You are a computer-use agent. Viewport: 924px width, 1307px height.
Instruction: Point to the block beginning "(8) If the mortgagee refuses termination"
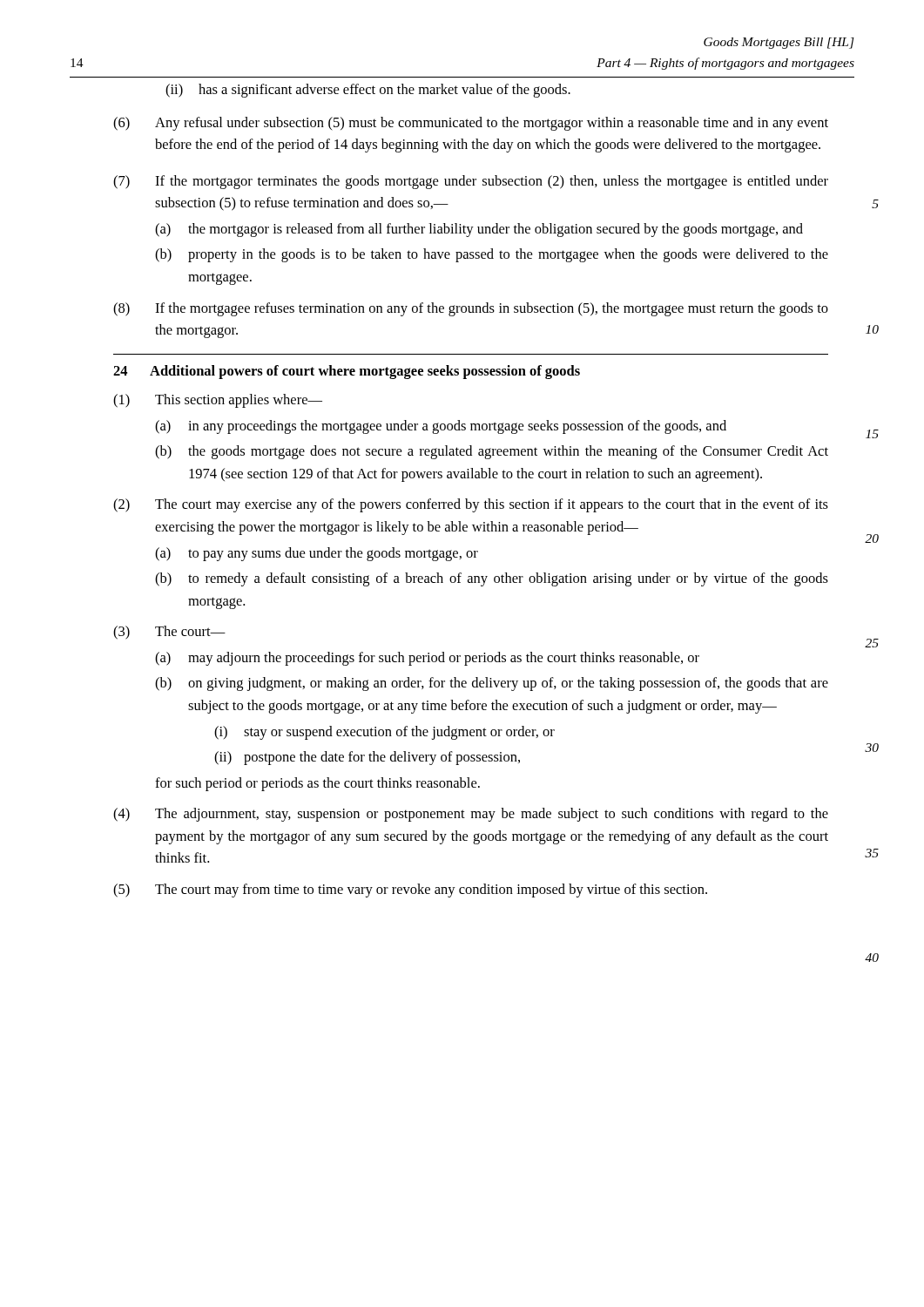tap(471, 319)
